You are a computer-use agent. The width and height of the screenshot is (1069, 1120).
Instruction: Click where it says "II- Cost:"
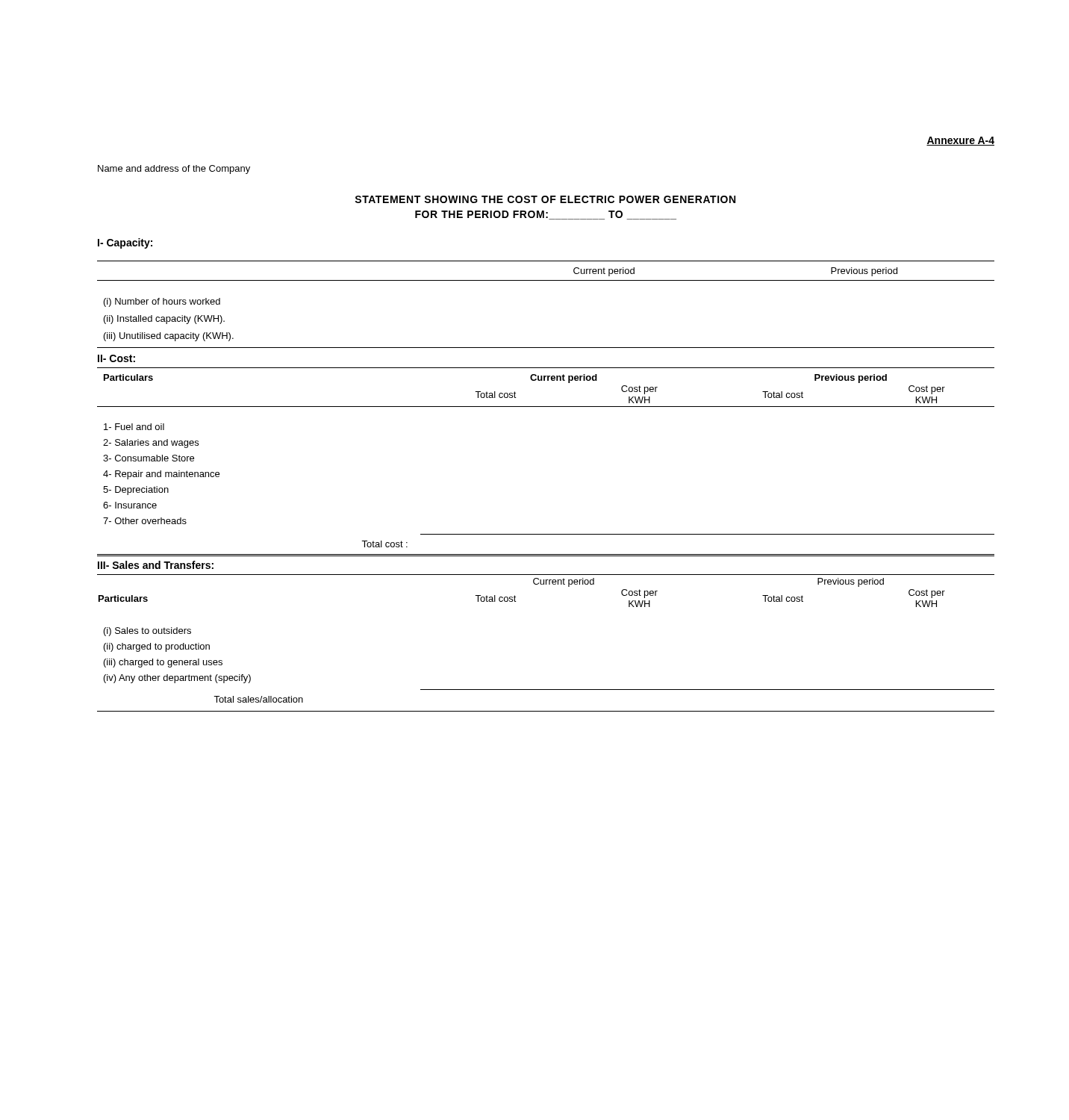tap(117, 358)
